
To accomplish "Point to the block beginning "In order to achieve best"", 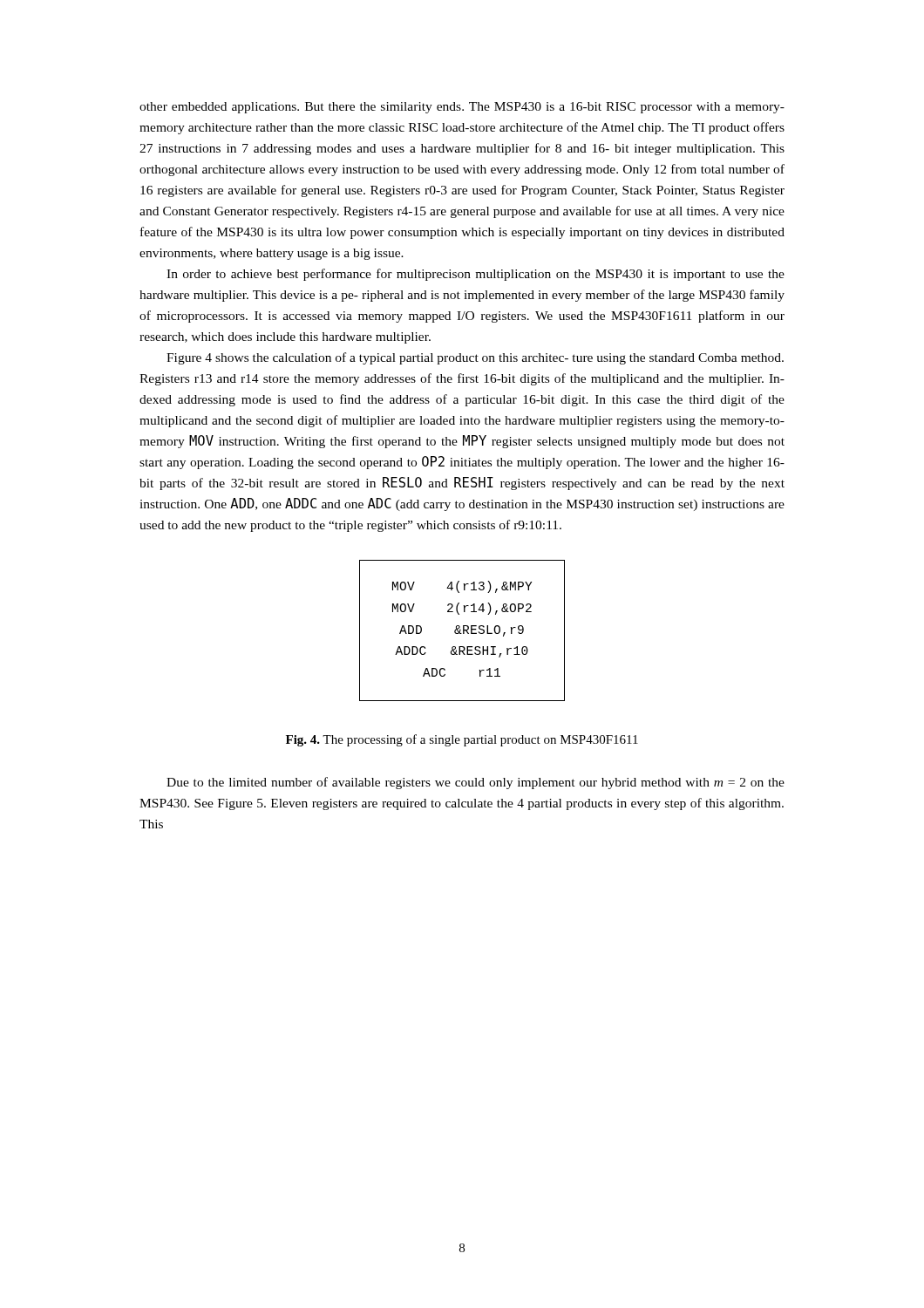I will pos(462,305).
